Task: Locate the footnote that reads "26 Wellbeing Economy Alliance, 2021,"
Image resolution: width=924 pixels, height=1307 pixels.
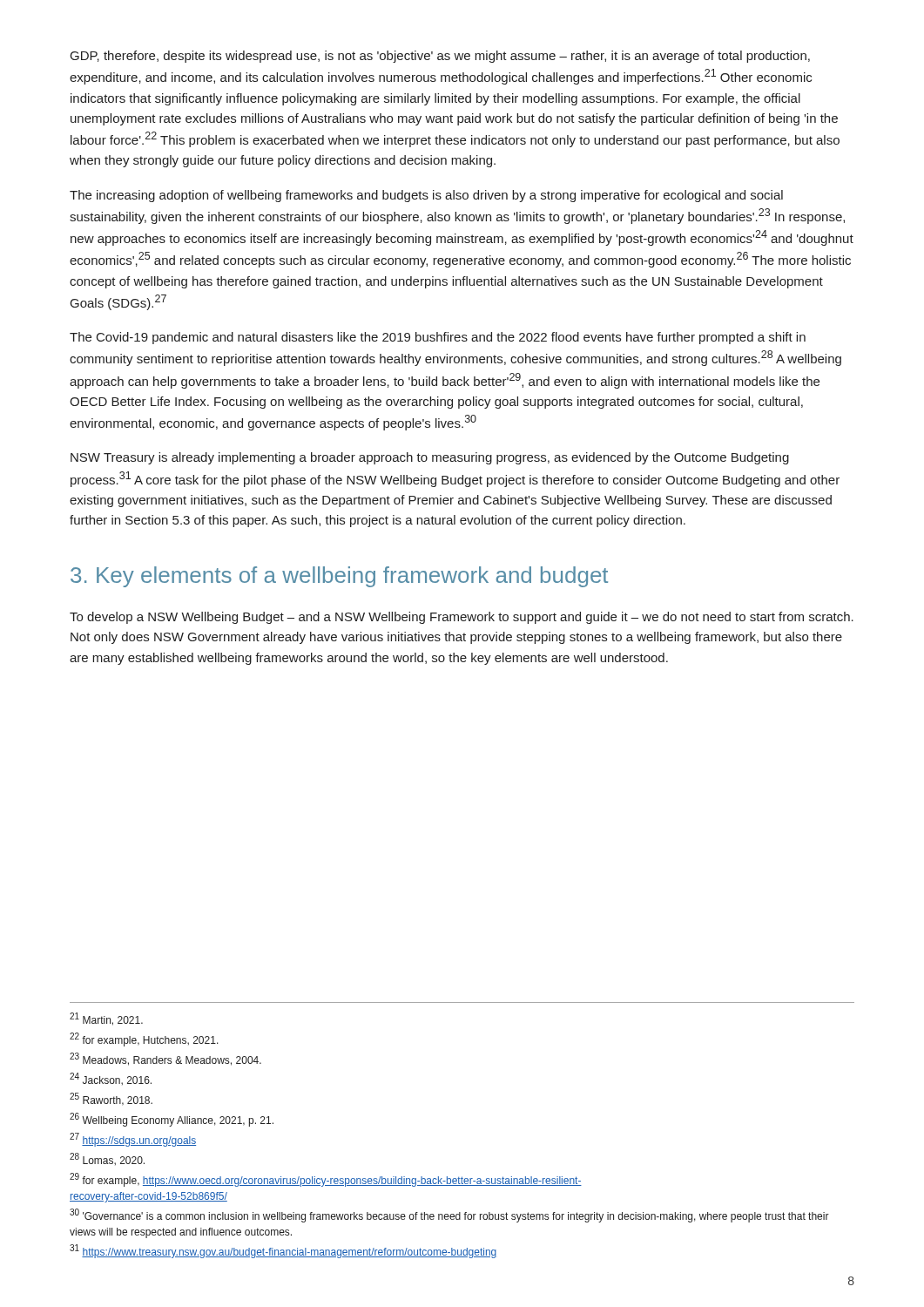Action: [172, 1120]
